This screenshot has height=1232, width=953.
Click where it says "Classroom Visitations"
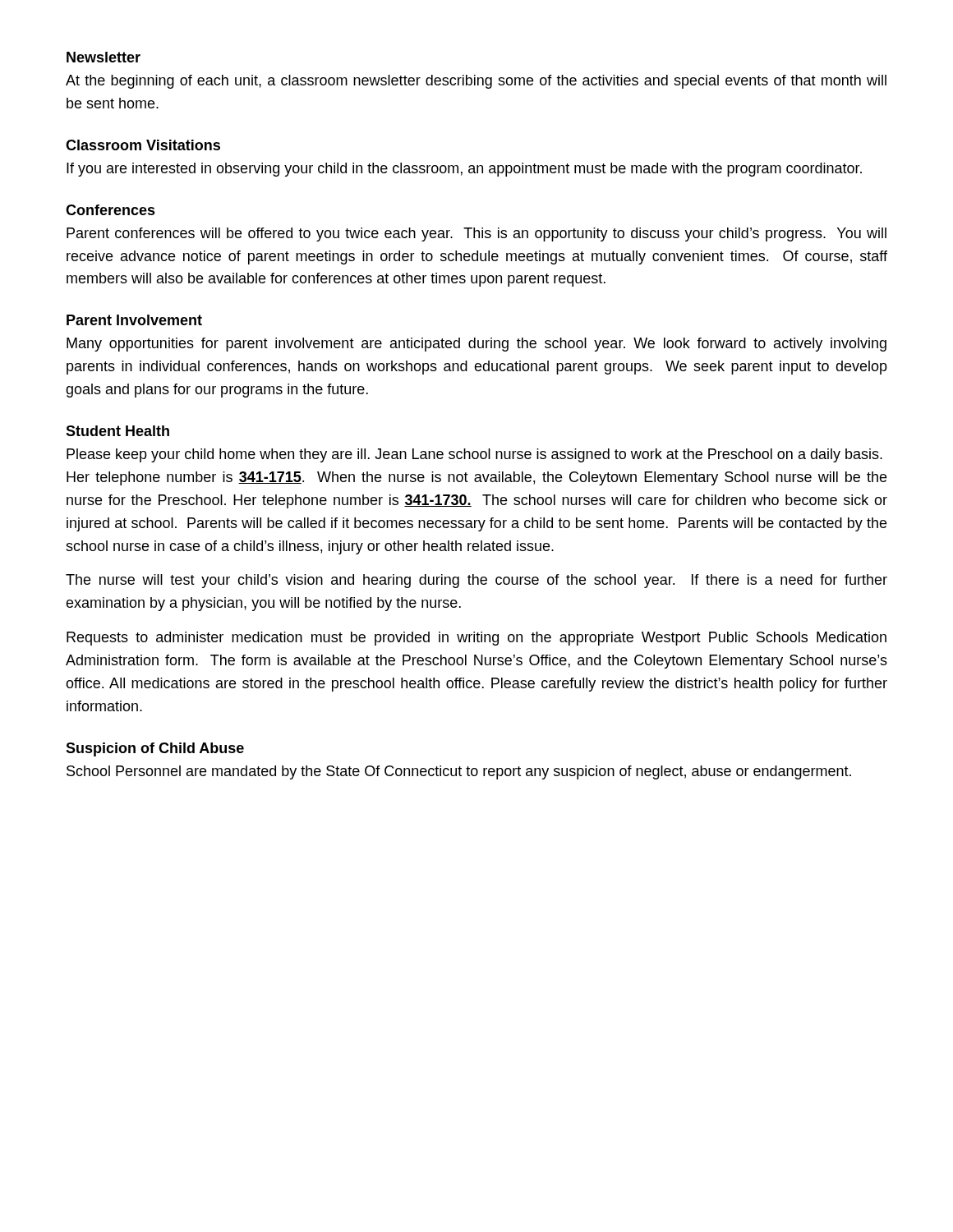coord(143,145)
